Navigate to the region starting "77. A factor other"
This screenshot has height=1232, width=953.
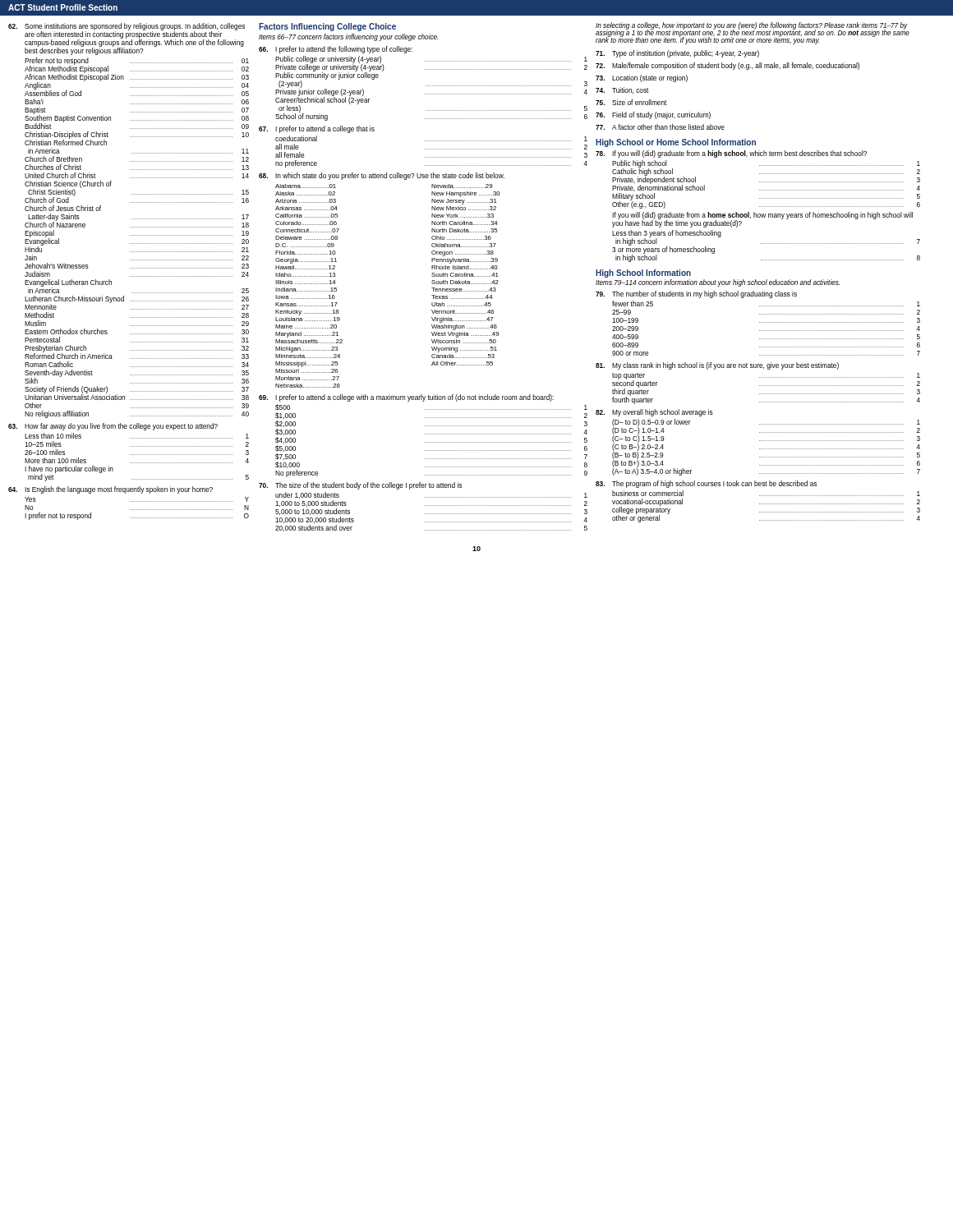click(660, 127)
